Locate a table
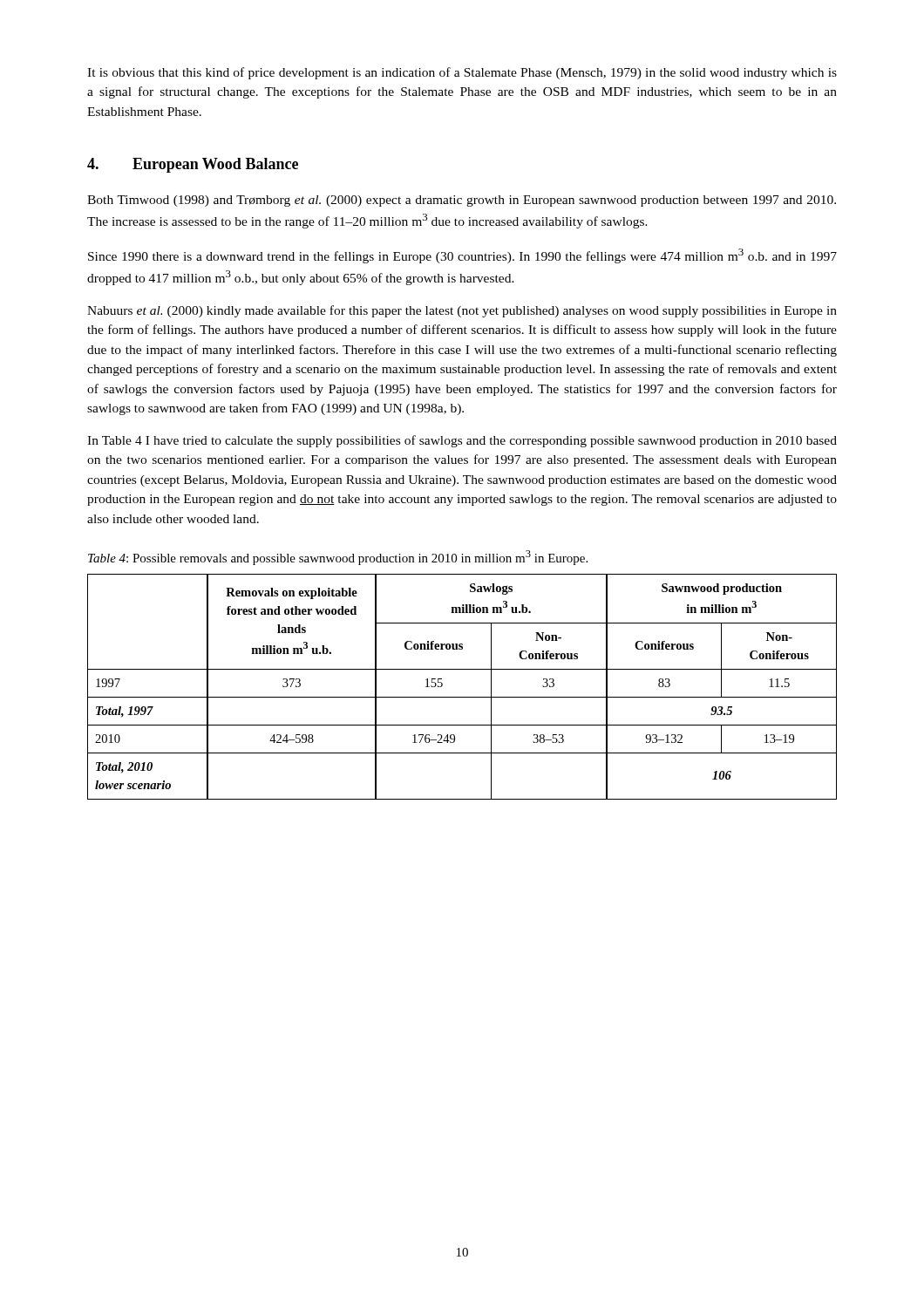This screenshot has width=924, height=1308. tap(462, 686)
